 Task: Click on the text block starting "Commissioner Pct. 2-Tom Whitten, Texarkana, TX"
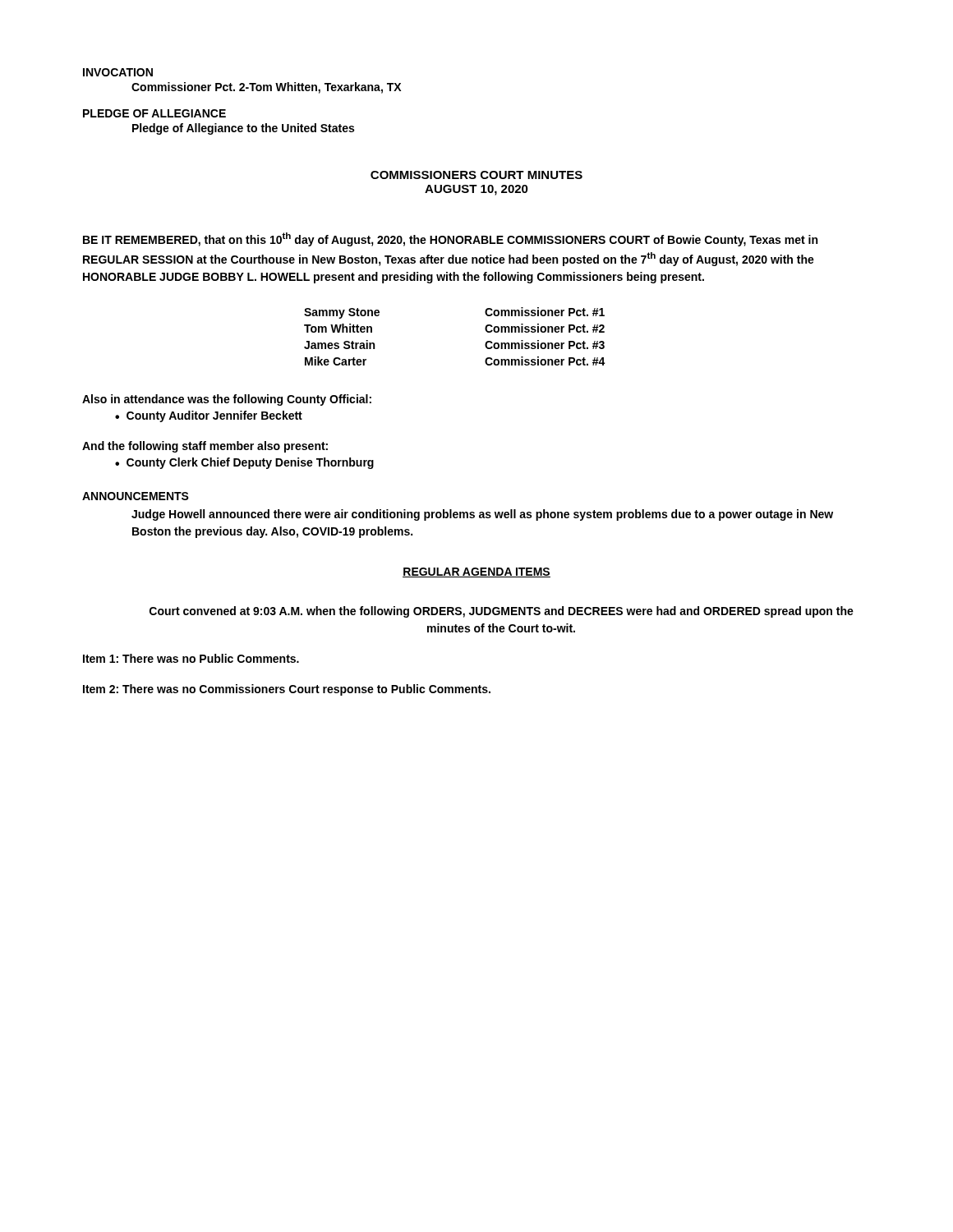266,87
